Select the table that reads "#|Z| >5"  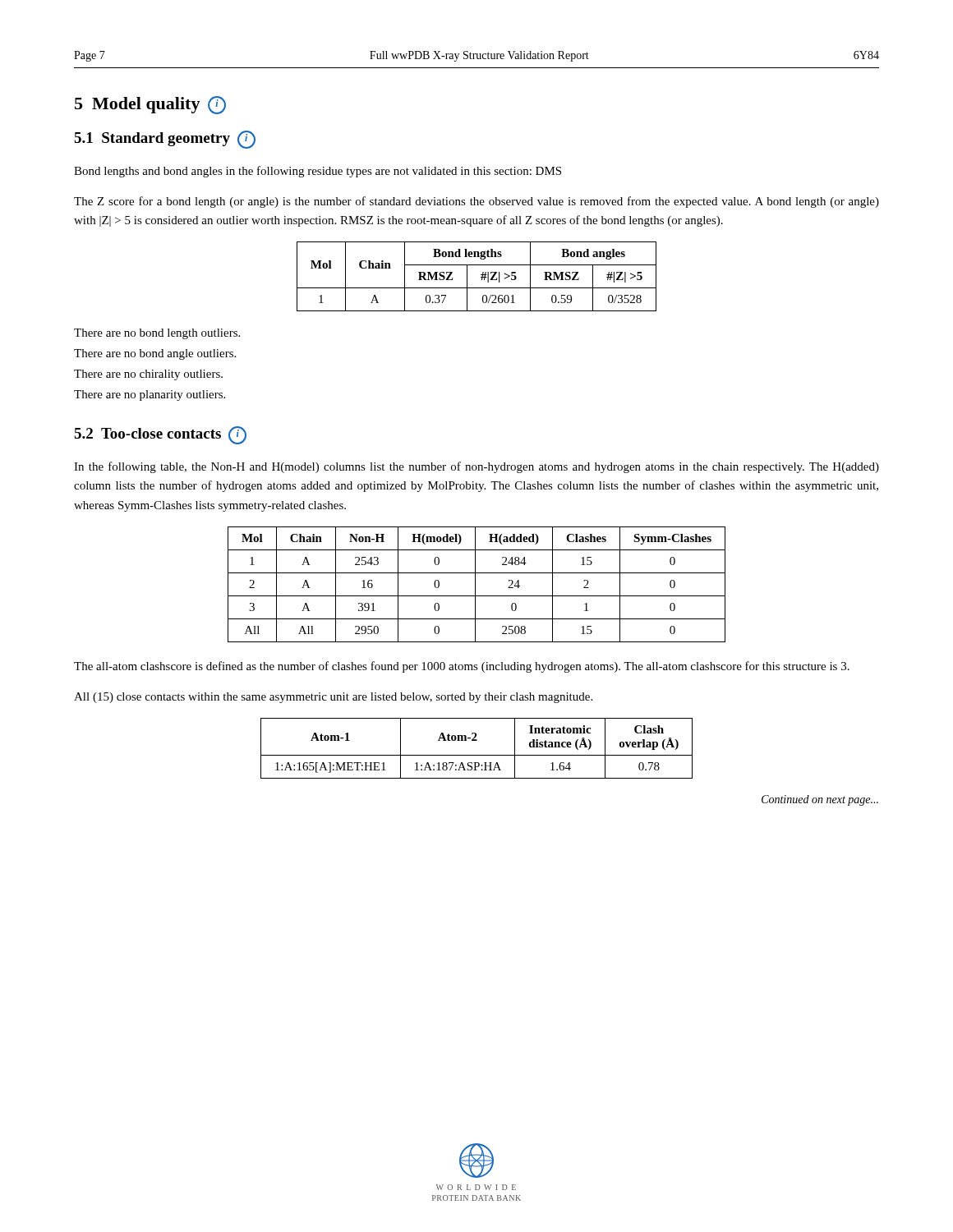pos(476,277)
